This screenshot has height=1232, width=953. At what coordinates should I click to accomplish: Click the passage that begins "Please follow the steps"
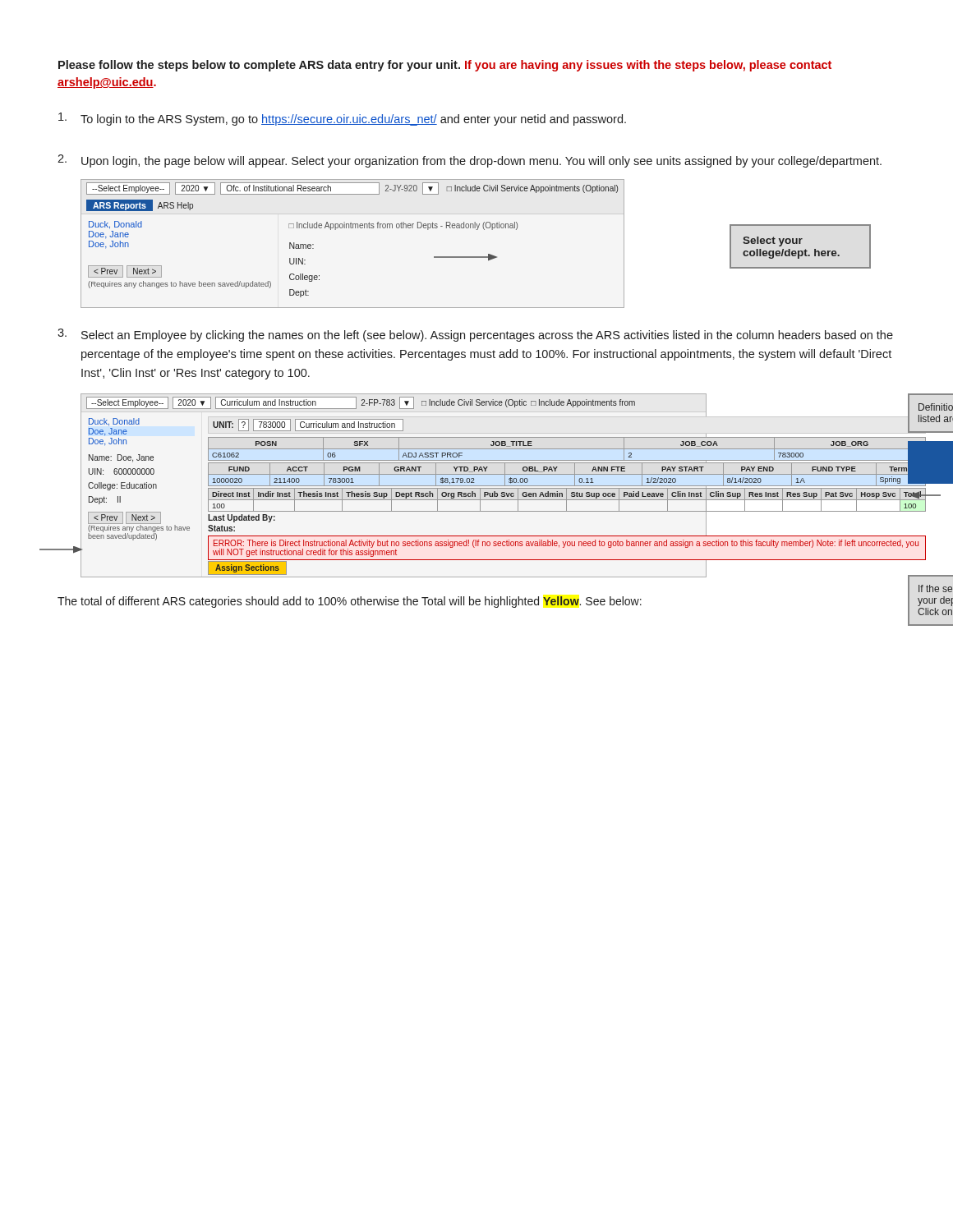pyautogui.click(x=476, y=74)
